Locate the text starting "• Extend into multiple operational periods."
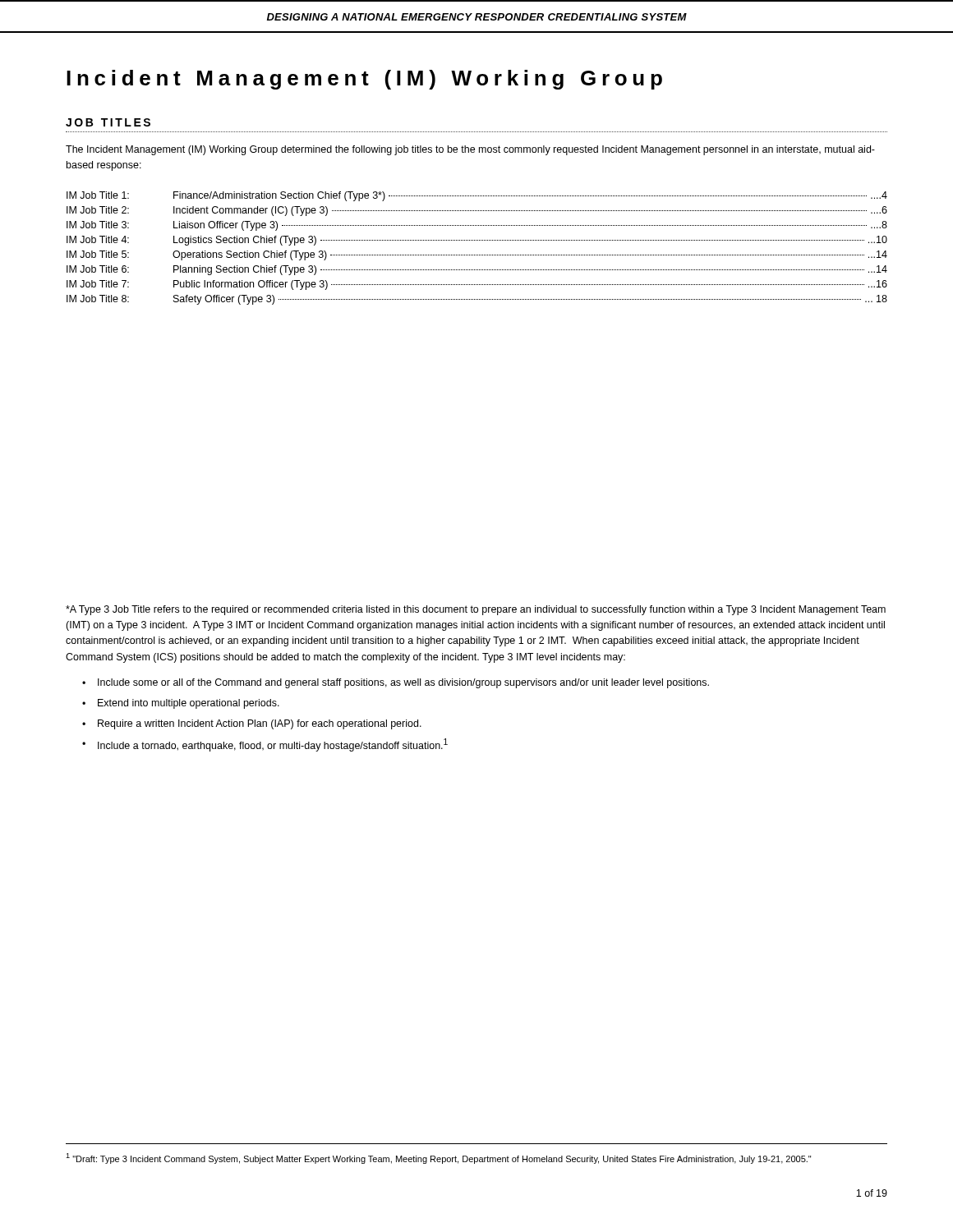The height and width of the screenshot is (1232, 953). [181, 704]
